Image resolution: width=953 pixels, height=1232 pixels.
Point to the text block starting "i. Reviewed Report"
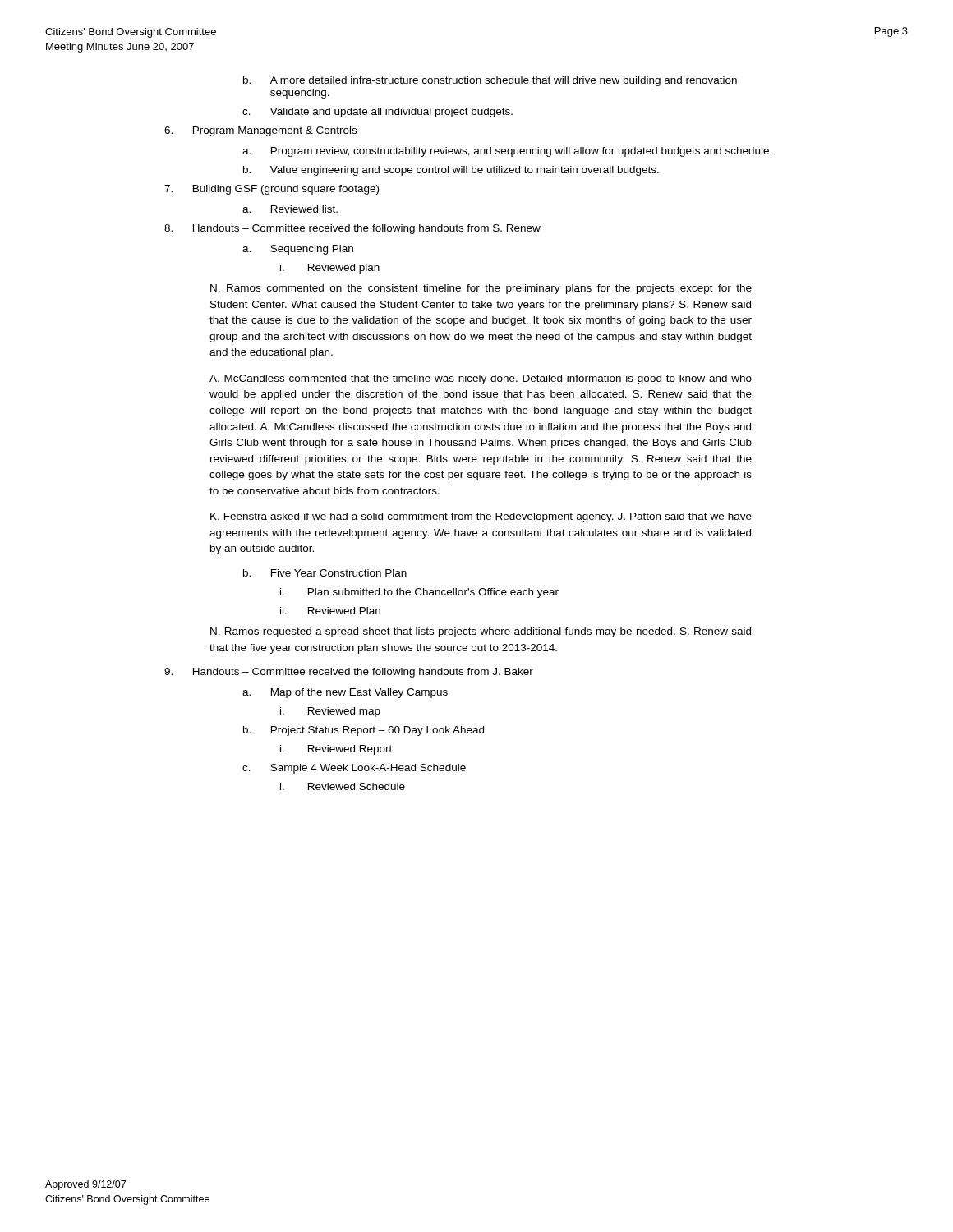pyautogui.click(x=336, y=750)
